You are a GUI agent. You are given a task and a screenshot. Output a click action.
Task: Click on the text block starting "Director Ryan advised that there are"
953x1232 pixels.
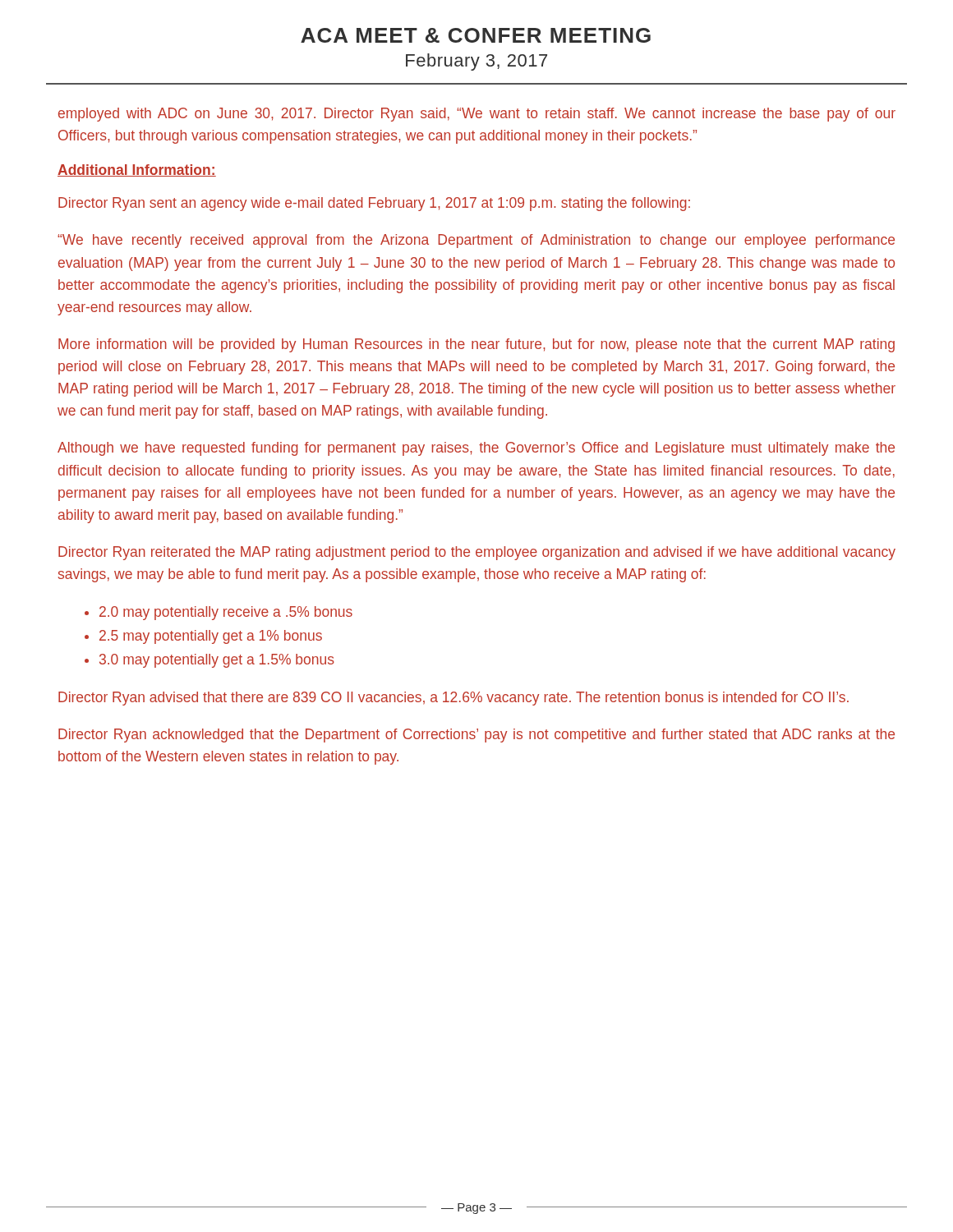454,697
